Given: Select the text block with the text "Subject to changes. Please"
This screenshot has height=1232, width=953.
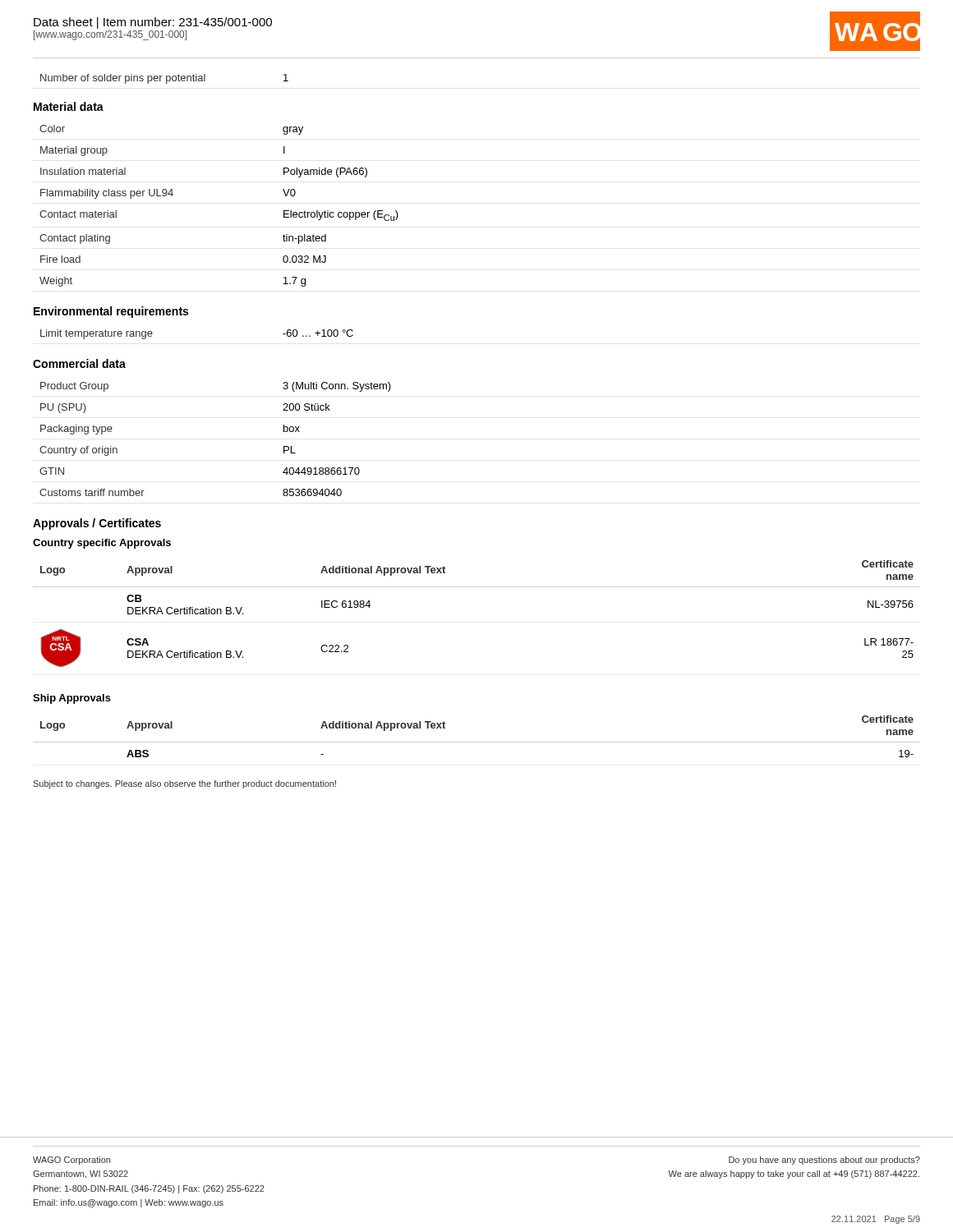Looking at the screenshot, I should tap(185, 783).
